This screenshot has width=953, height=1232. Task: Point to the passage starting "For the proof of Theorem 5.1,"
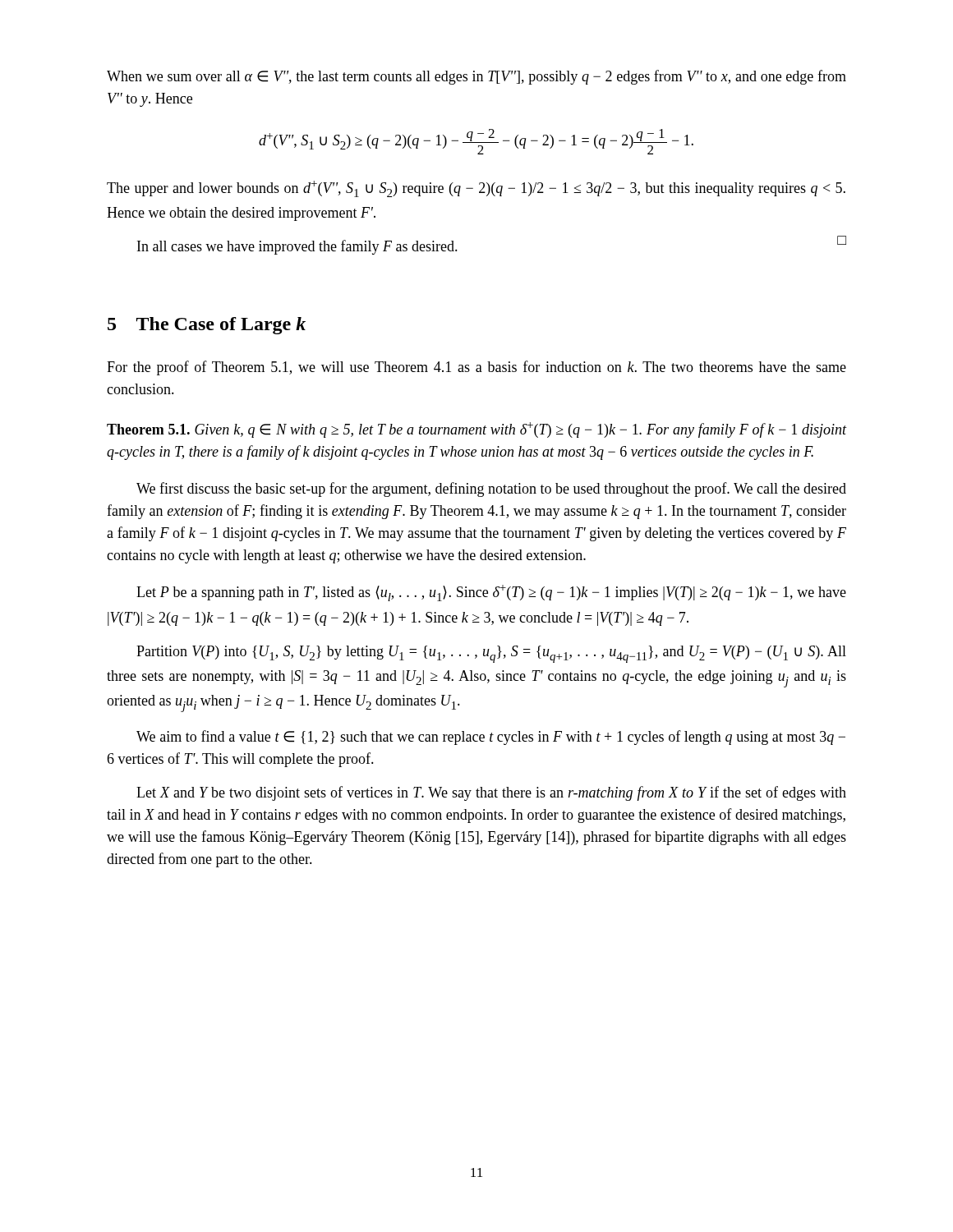pos(476,379)
